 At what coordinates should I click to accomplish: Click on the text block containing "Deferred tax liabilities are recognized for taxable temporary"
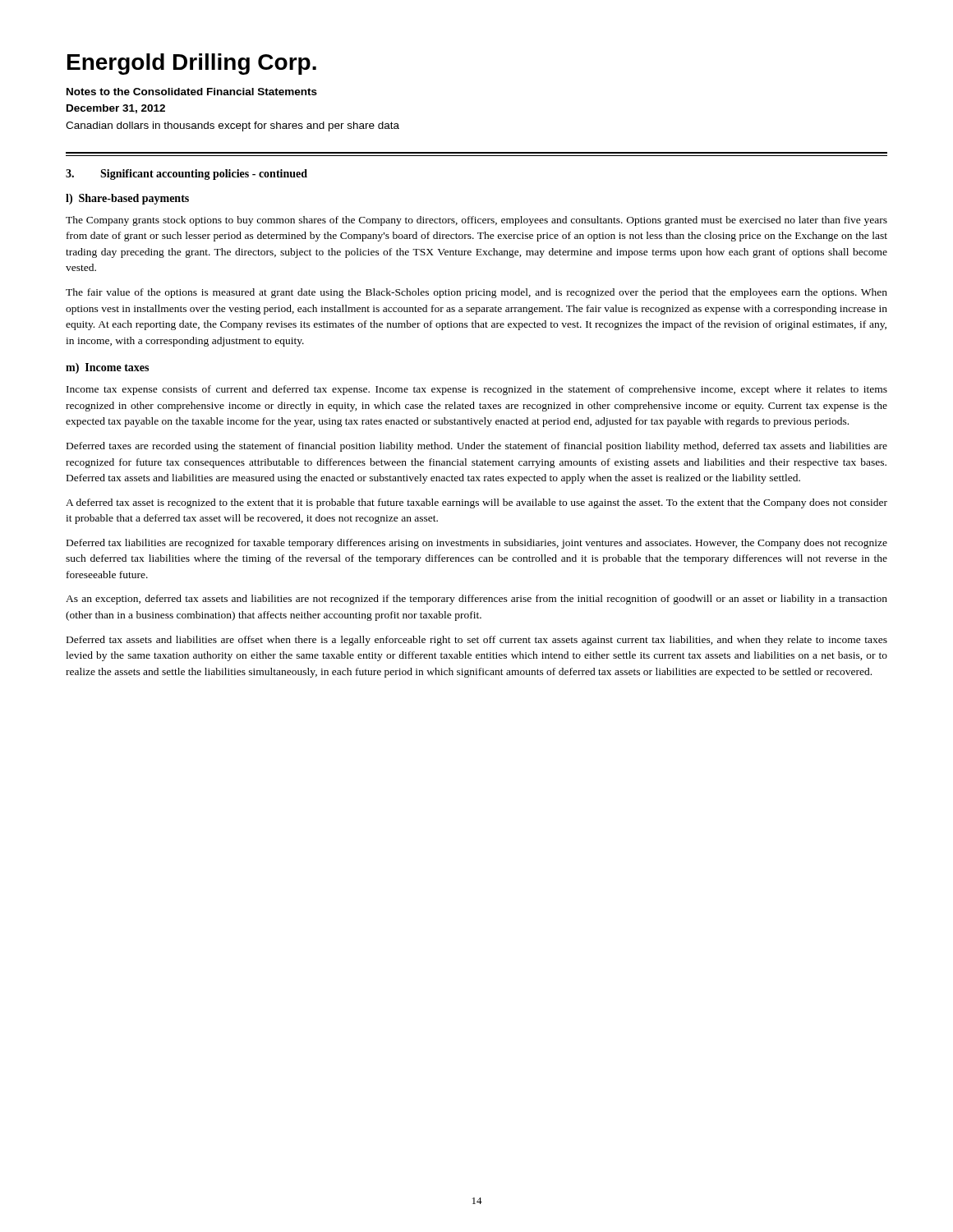tap(476, 558)
